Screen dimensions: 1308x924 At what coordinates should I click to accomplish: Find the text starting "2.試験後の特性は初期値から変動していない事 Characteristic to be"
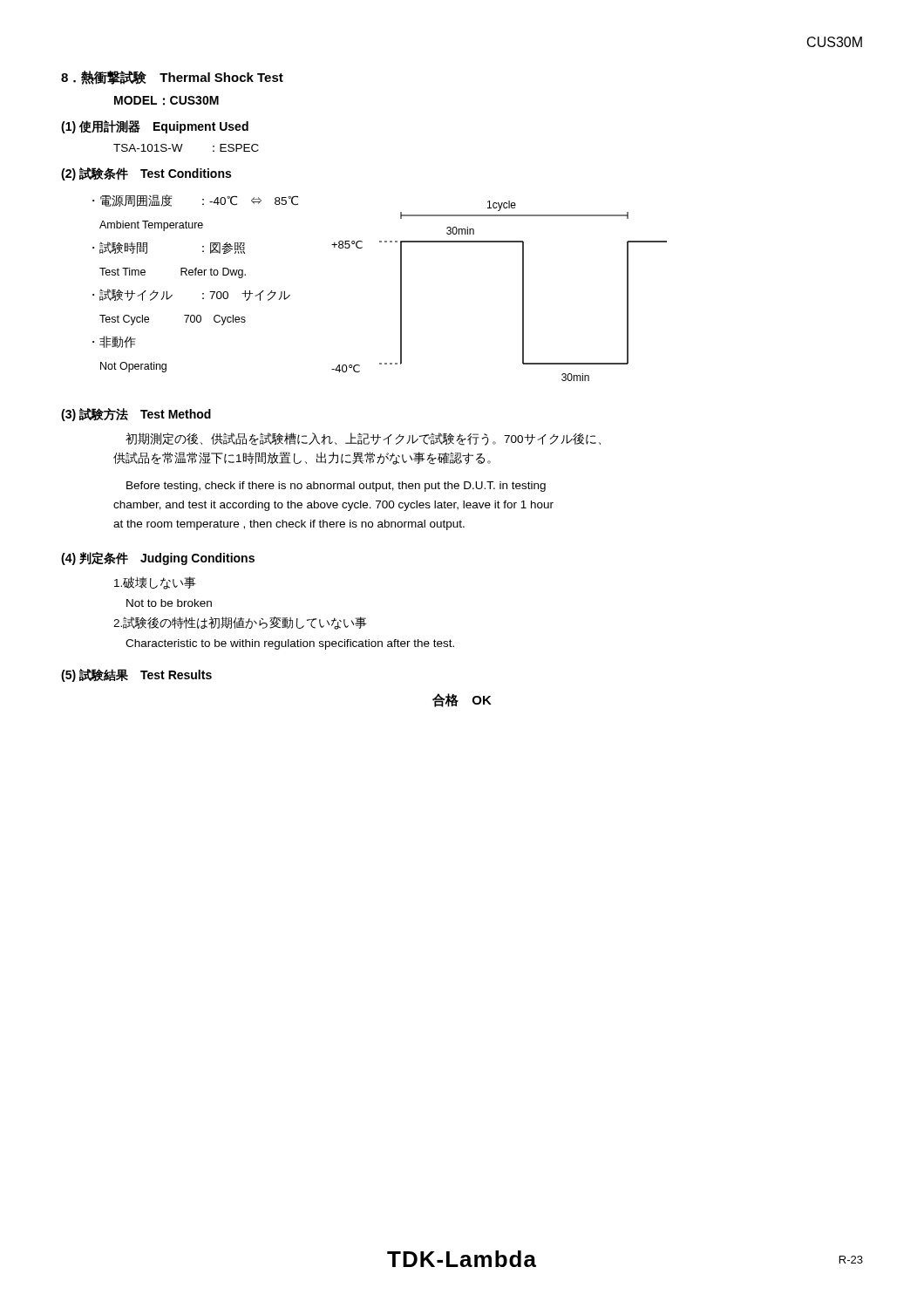click(x=284, y=633)
